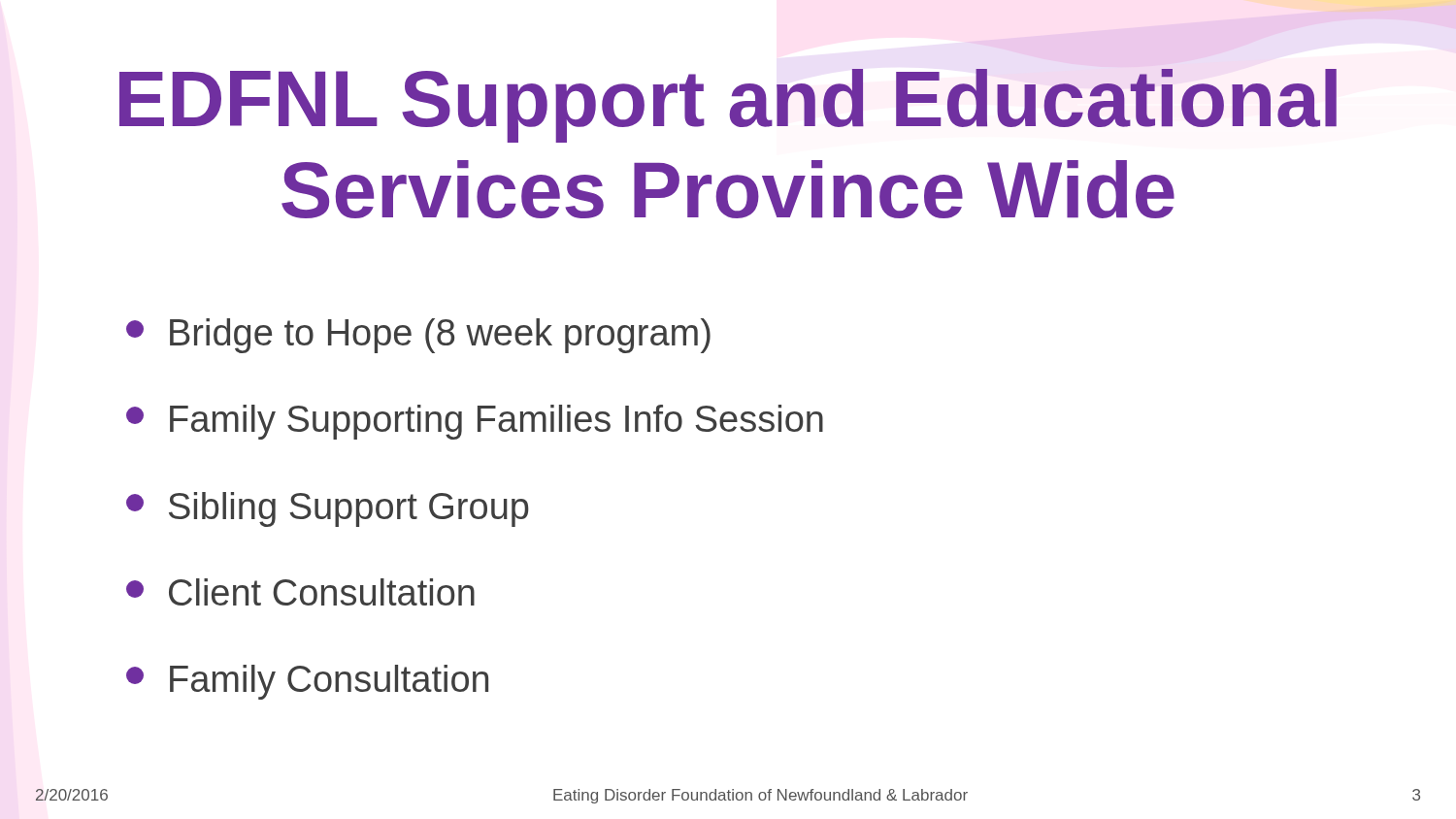
Task: Select the text block starting "Family Supporting Families Info Session"
Action: [x=476, y=420]
